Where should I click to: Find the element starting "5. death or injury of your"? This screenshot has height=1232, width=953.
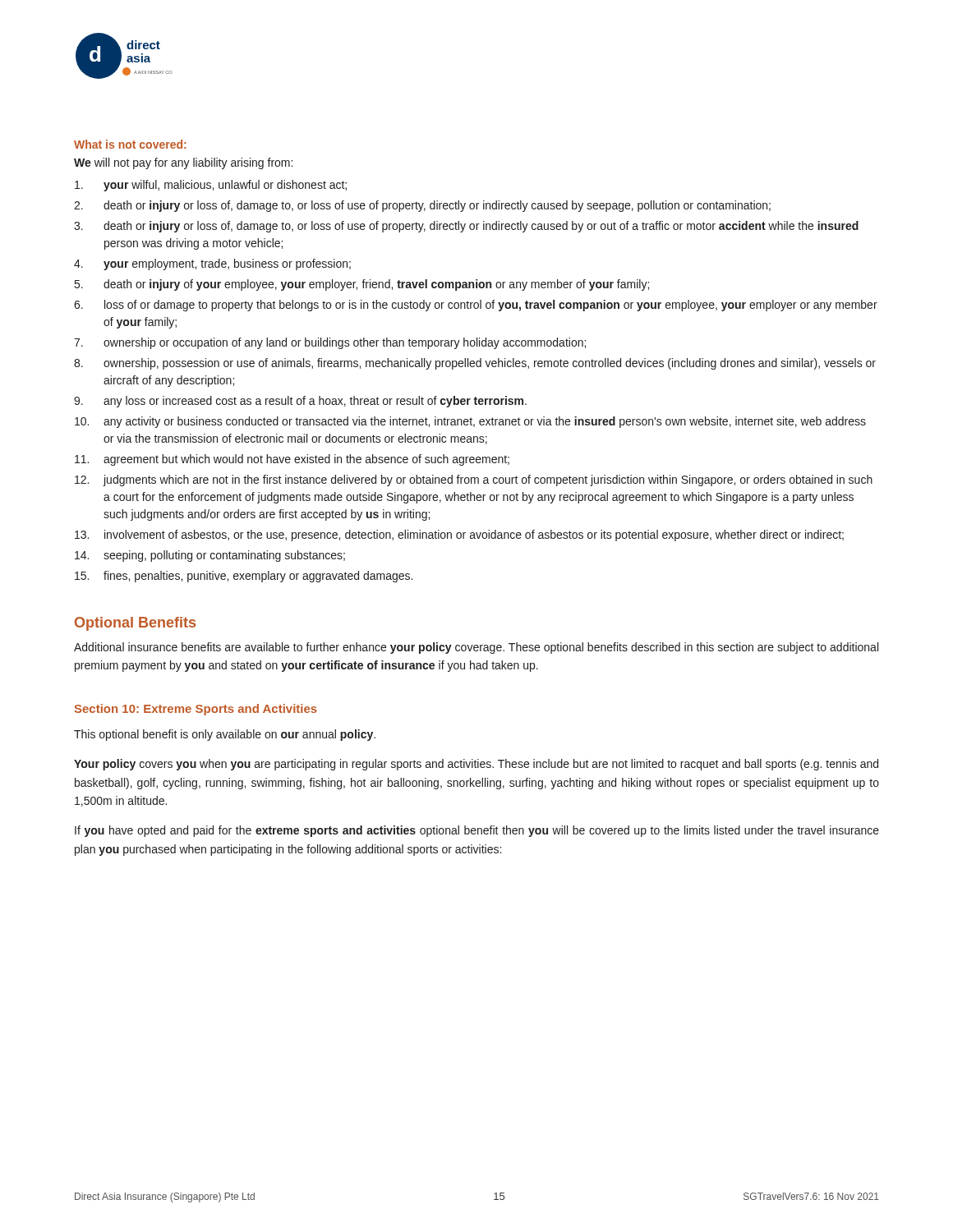point(476,285)
